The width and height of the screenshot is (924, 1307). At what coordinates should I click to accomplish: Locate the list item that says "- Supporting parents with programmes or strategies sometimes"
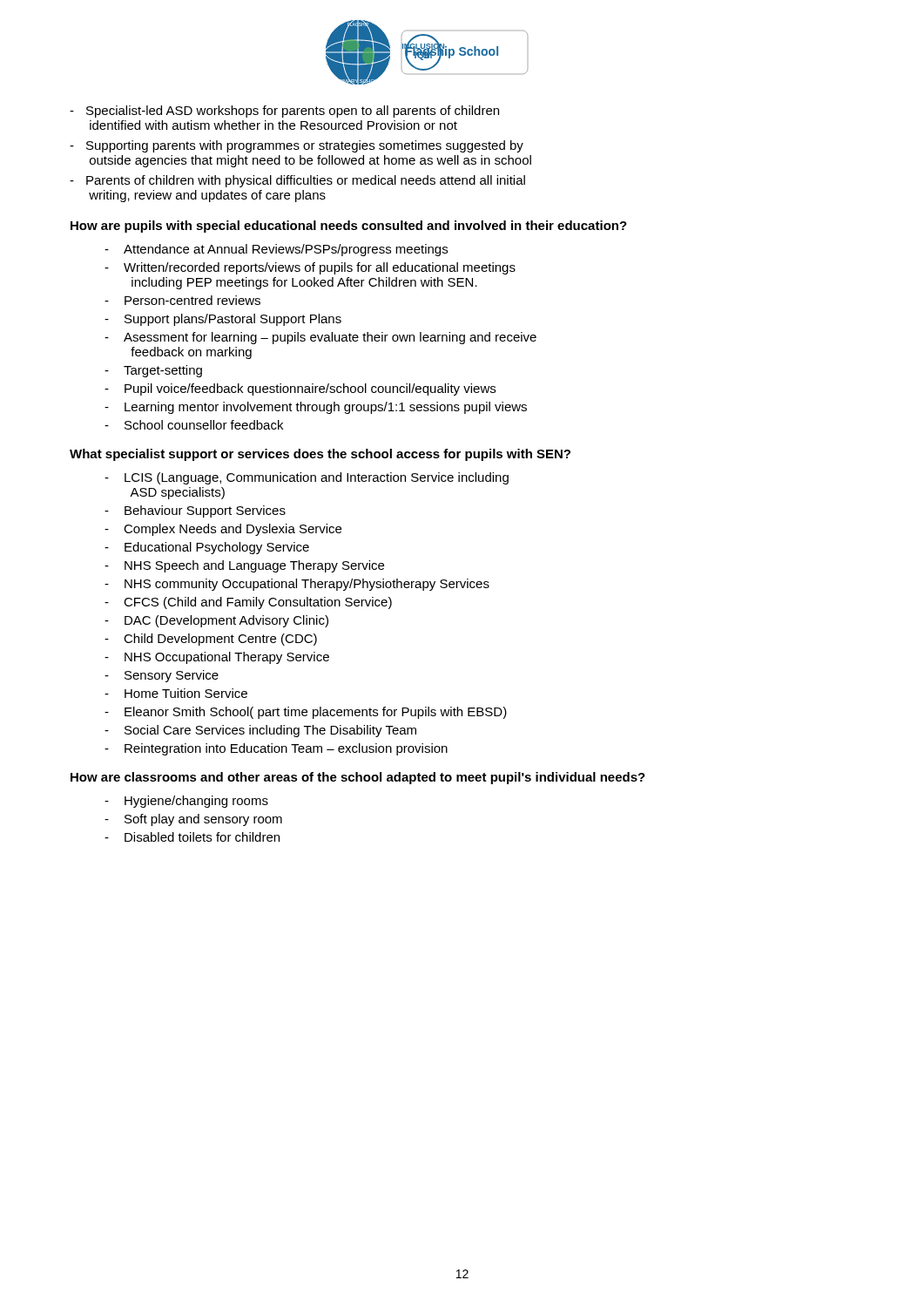pos(301,152)
